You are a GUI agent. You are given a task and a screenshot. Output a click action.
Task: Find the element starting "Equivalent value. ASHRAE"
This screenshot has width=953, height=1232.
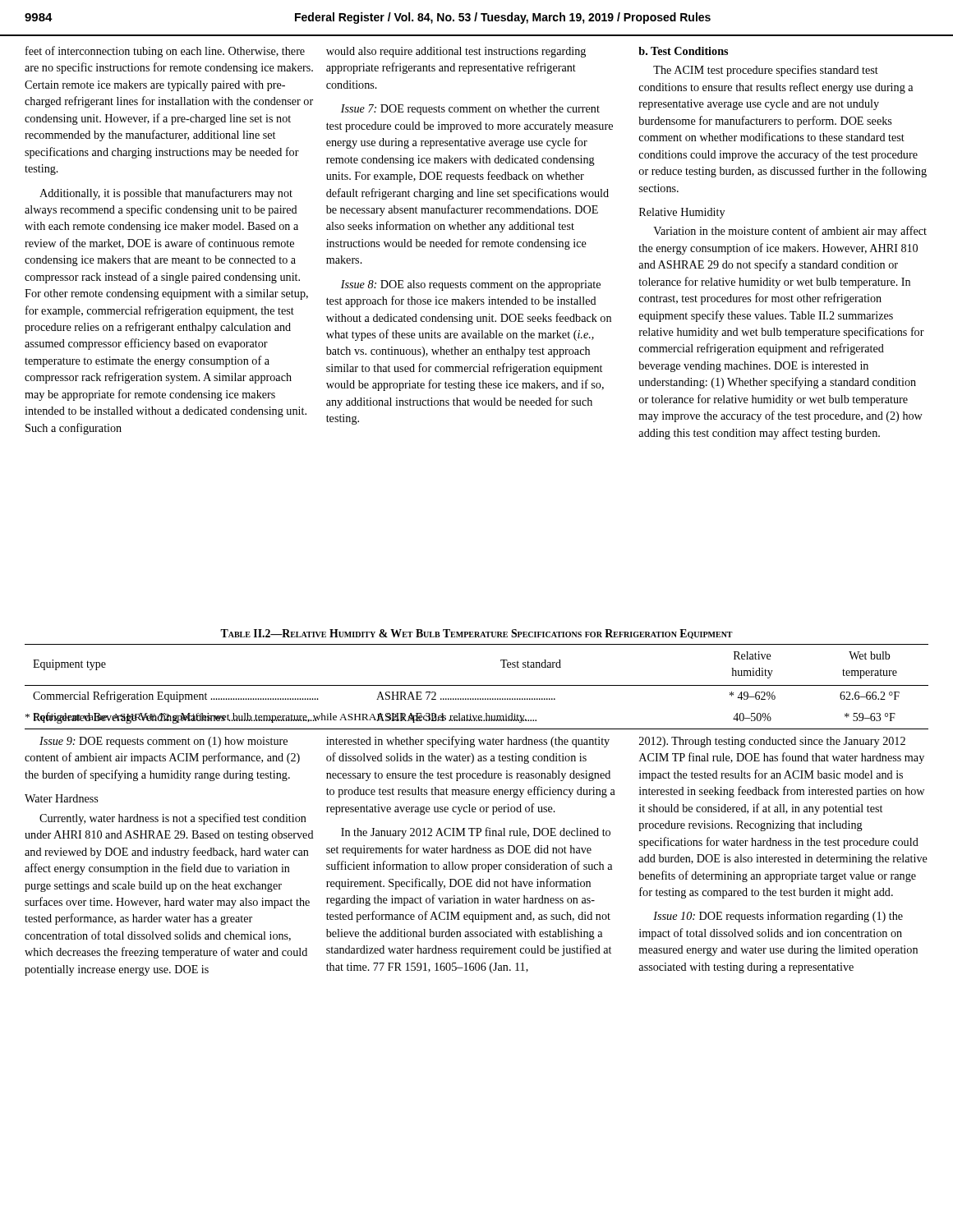[x=276, y=717]
